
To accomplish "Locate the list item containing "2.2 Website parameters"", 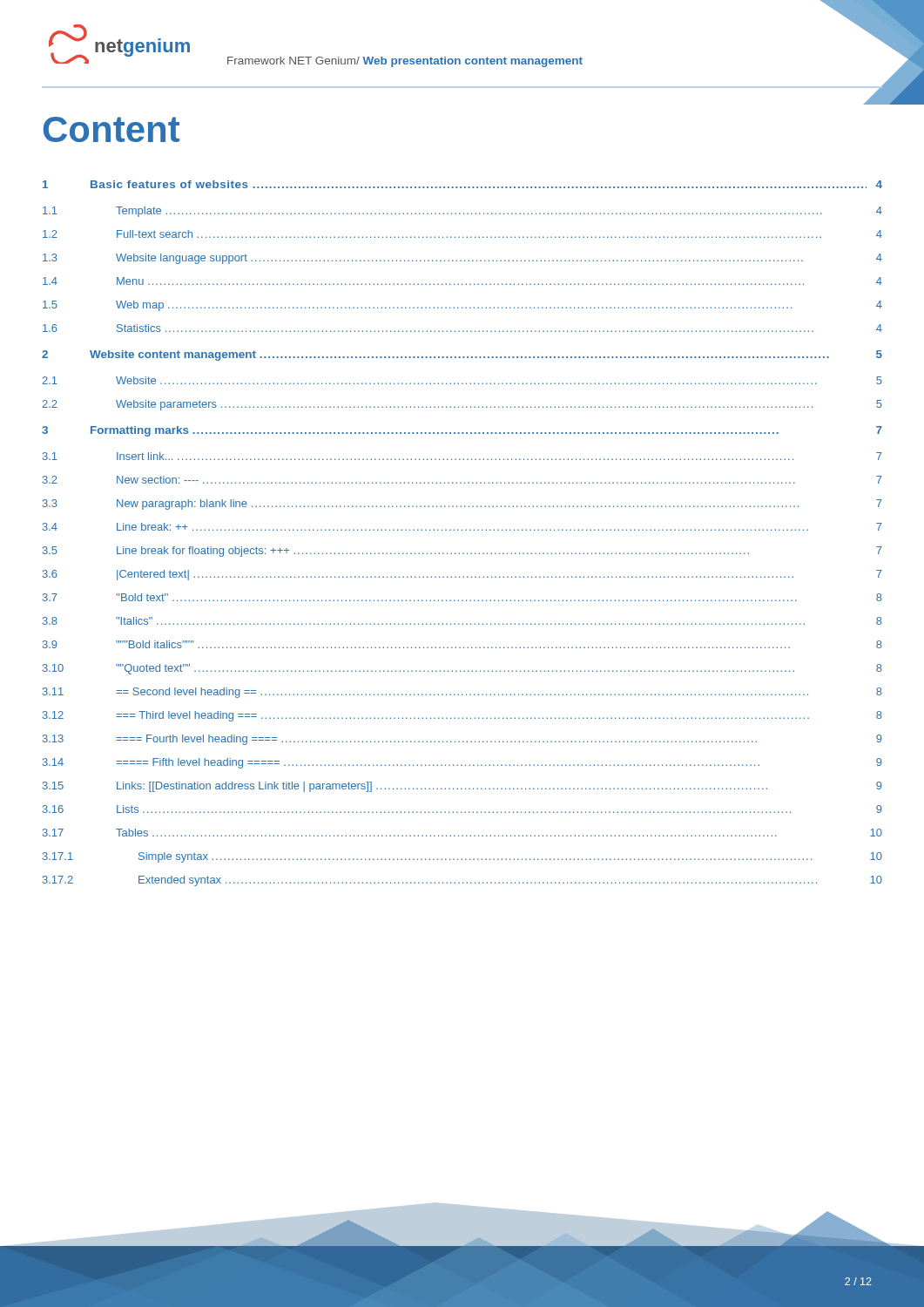I will click(462, 404).
